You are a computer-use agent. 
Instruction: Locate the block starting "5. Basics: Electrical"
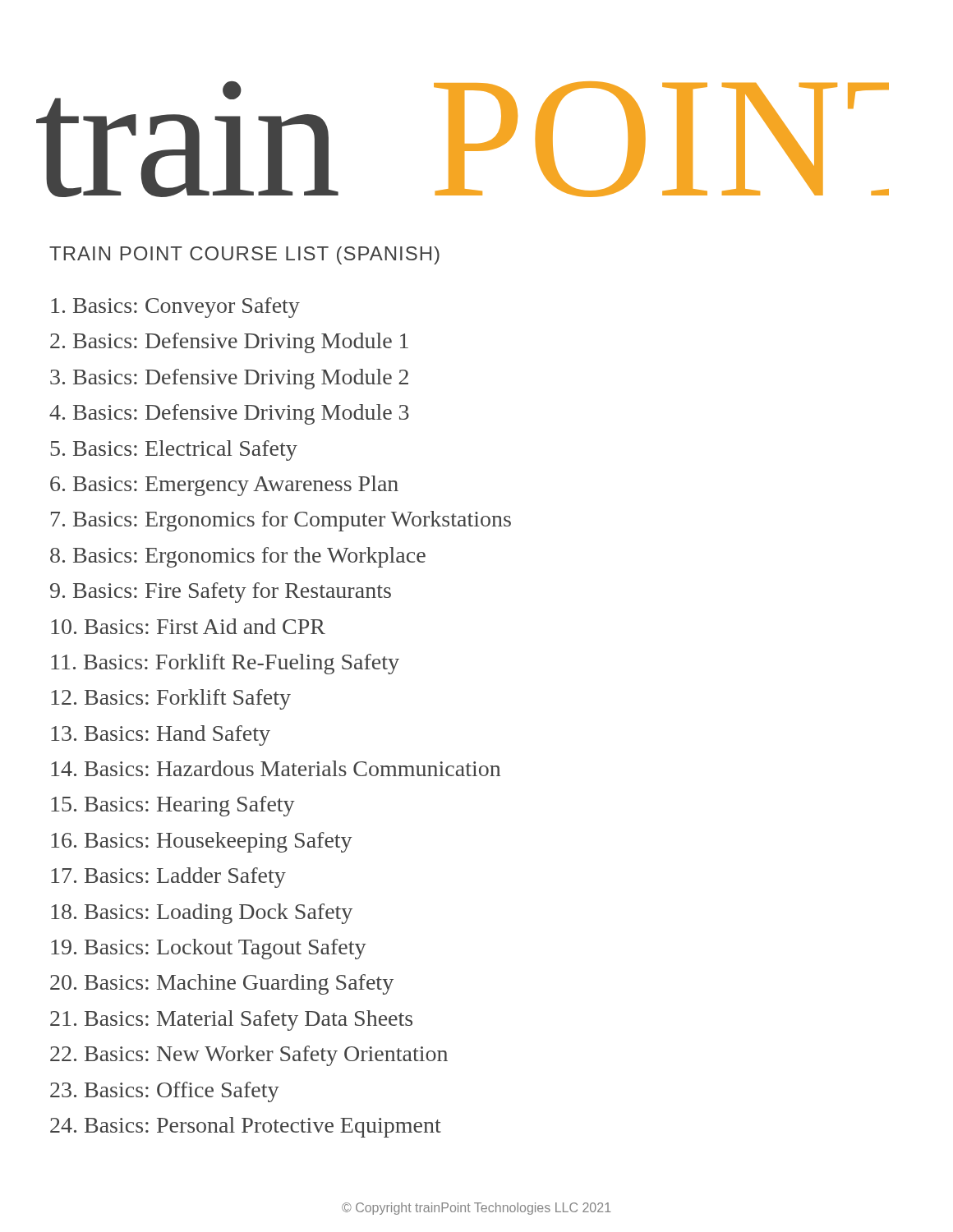pyautogui.click(x=173, y=448)
